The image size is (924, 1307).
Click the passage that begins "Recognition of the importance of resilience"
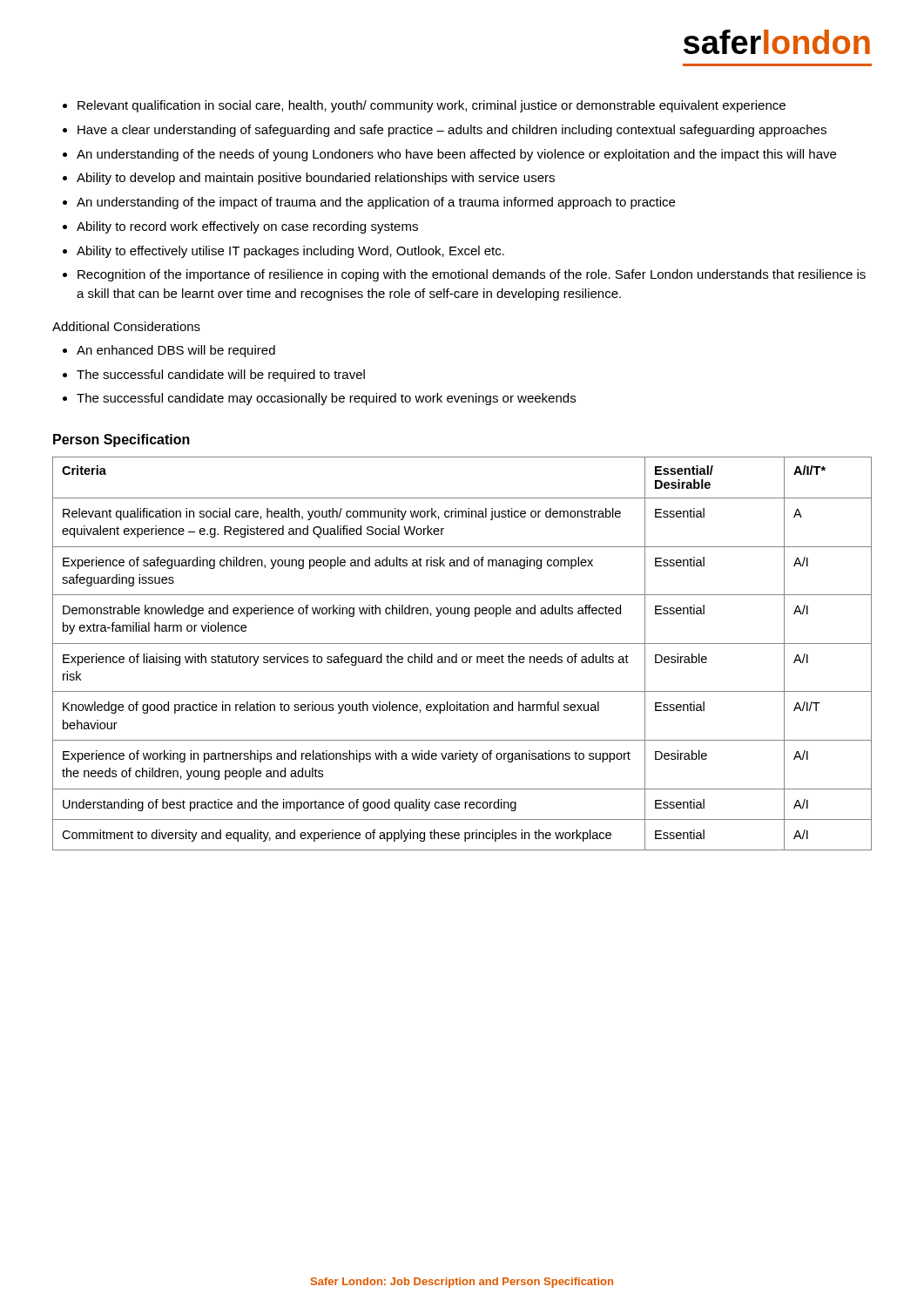point(474,284)
